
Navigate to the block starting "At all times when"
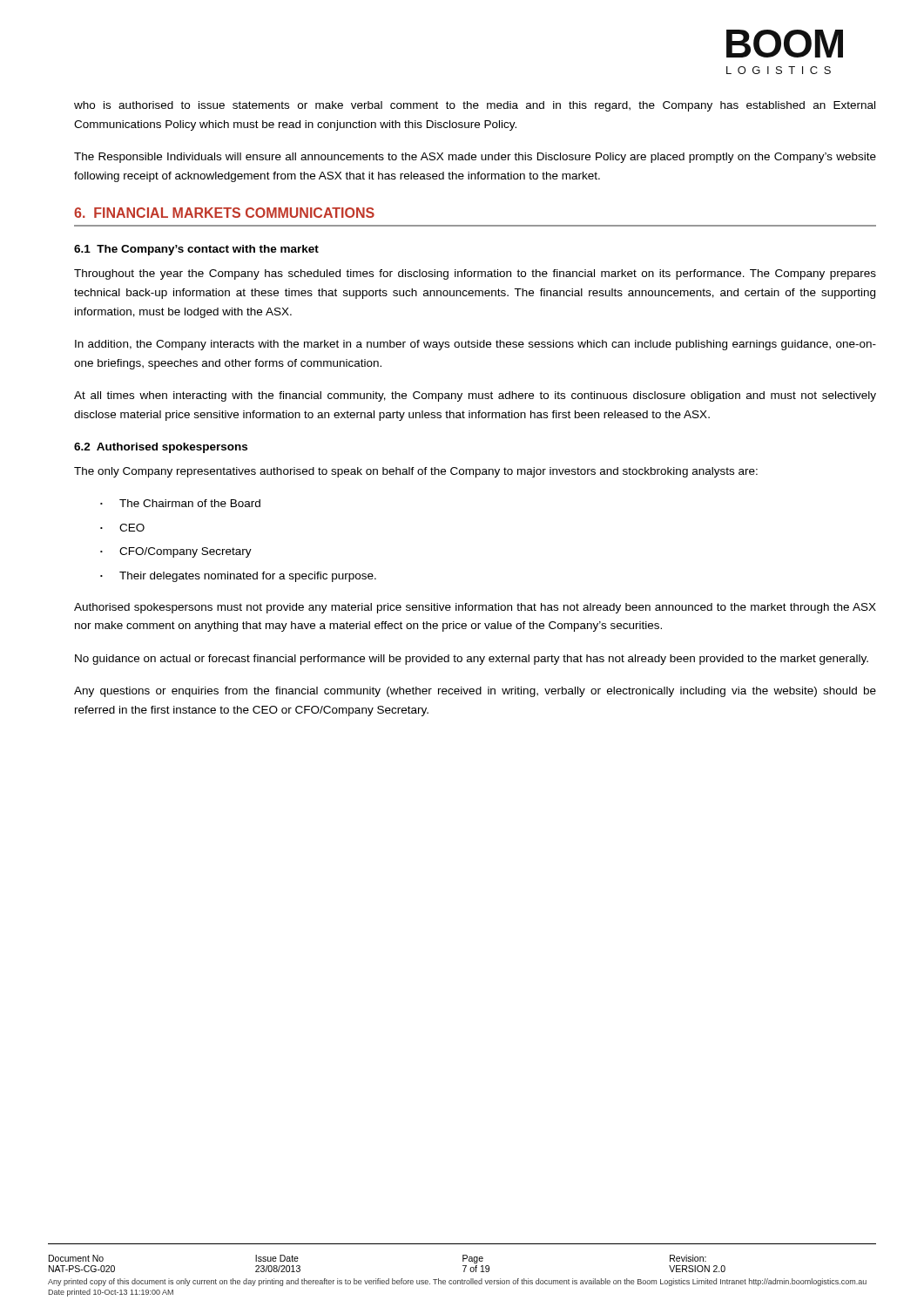click(475, 405)
